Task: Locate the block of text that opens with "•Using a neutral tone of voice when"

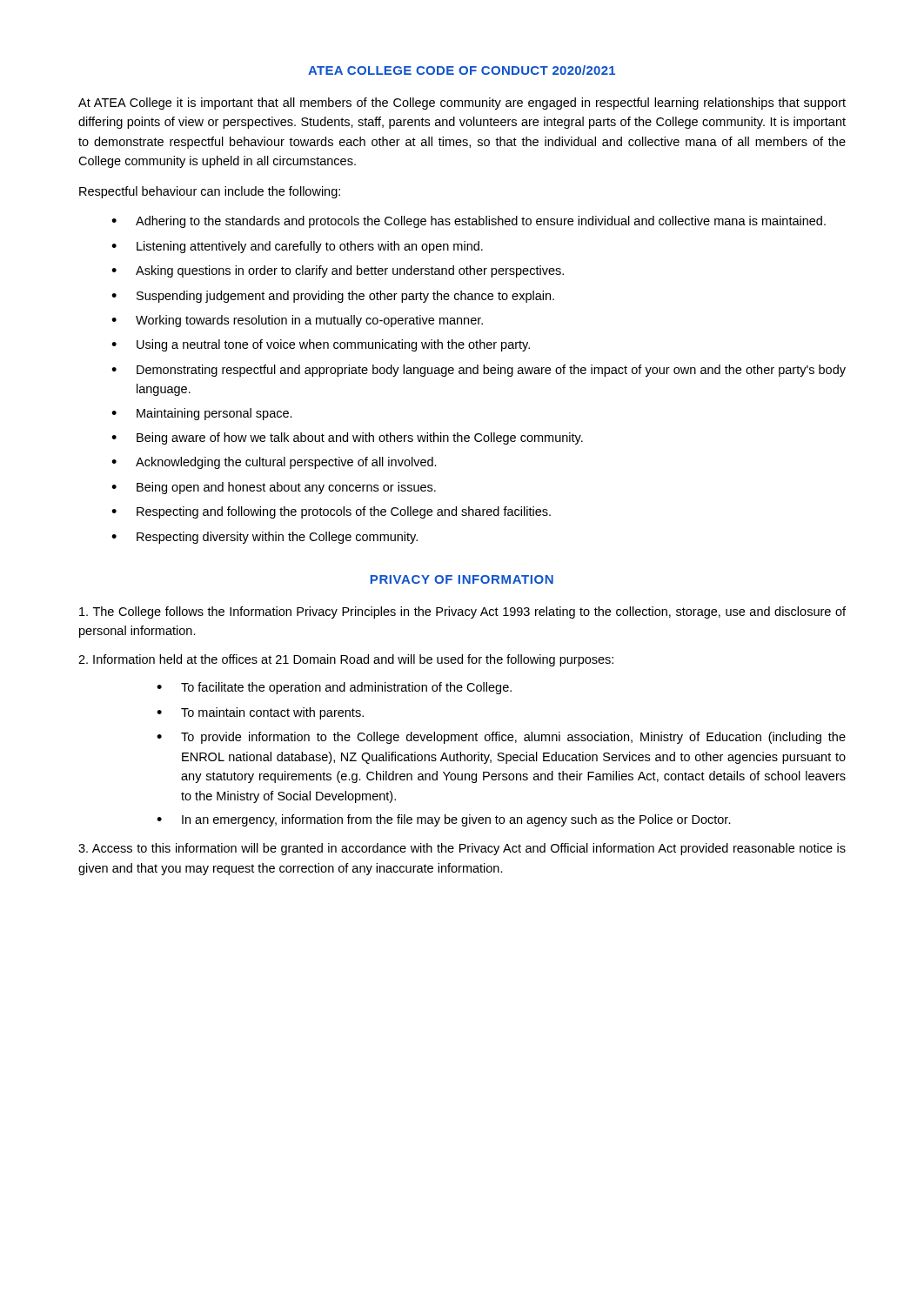Action: click(479, 345)
